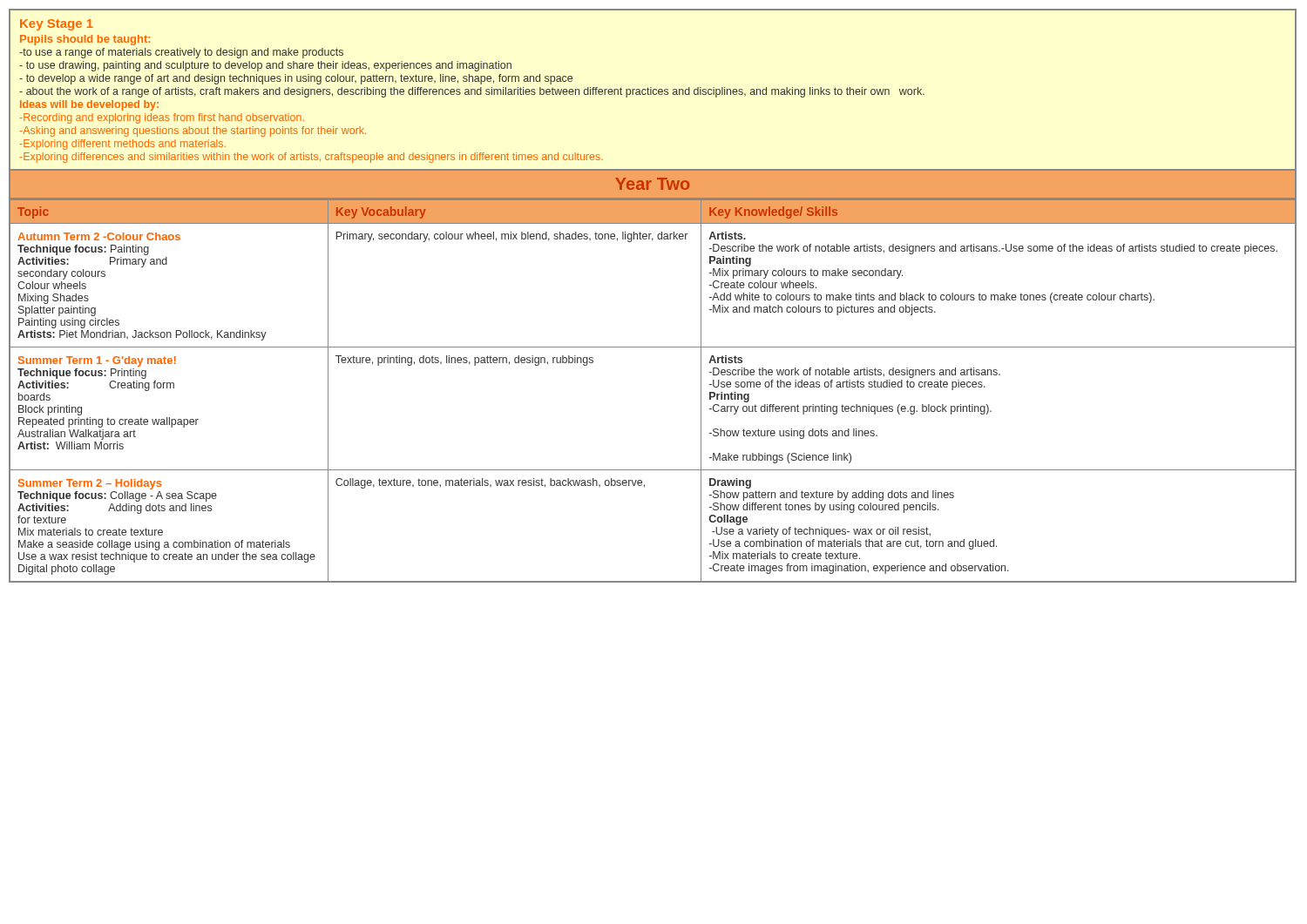The height and width of the screenshot is (924, 1307).
Task: Click on the section header containing "Year Two"
Action: (x=653, y=184)
